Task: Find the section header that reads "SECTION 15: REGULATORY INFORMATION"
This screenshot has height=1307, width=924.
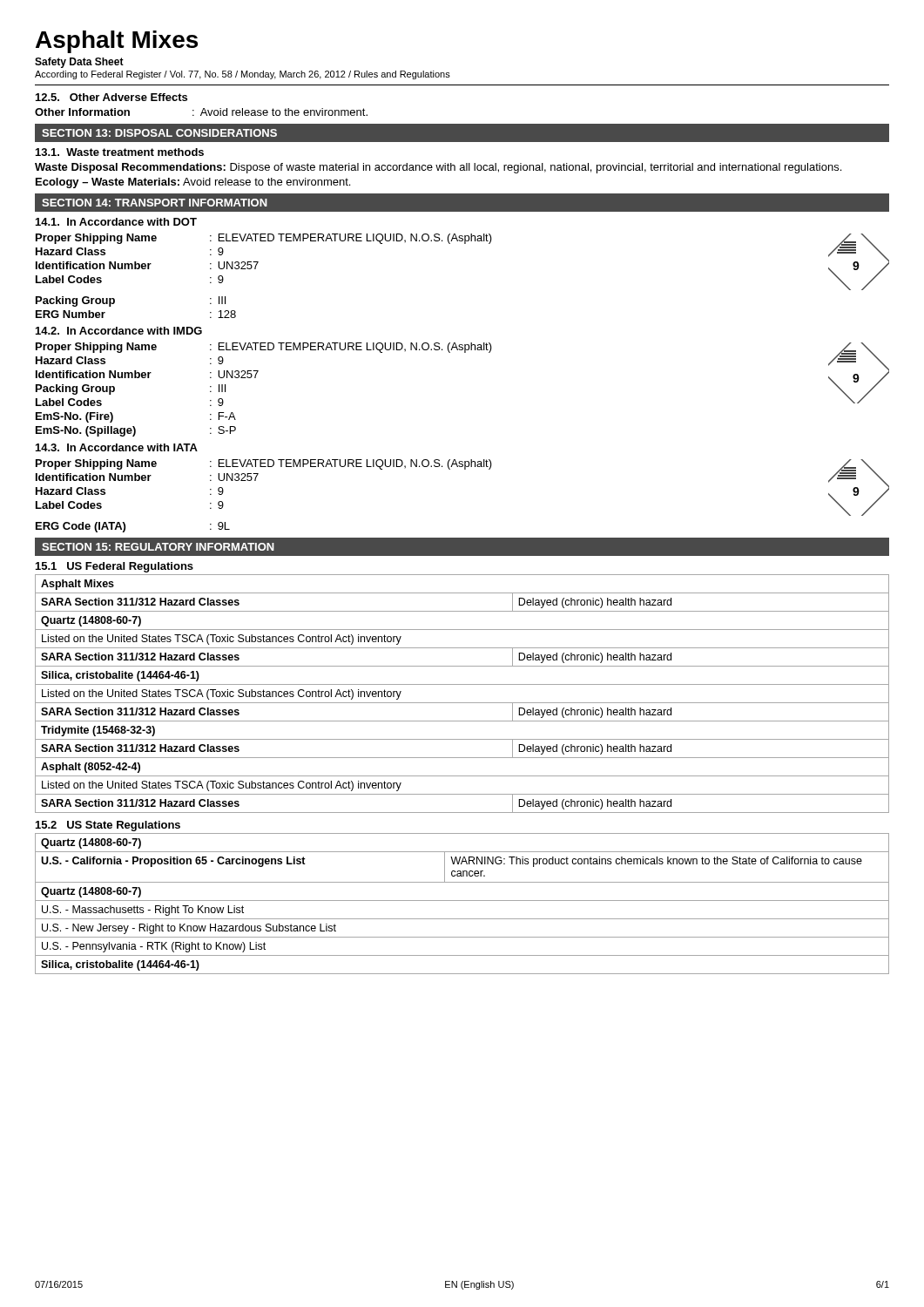Action: (158, 547)
